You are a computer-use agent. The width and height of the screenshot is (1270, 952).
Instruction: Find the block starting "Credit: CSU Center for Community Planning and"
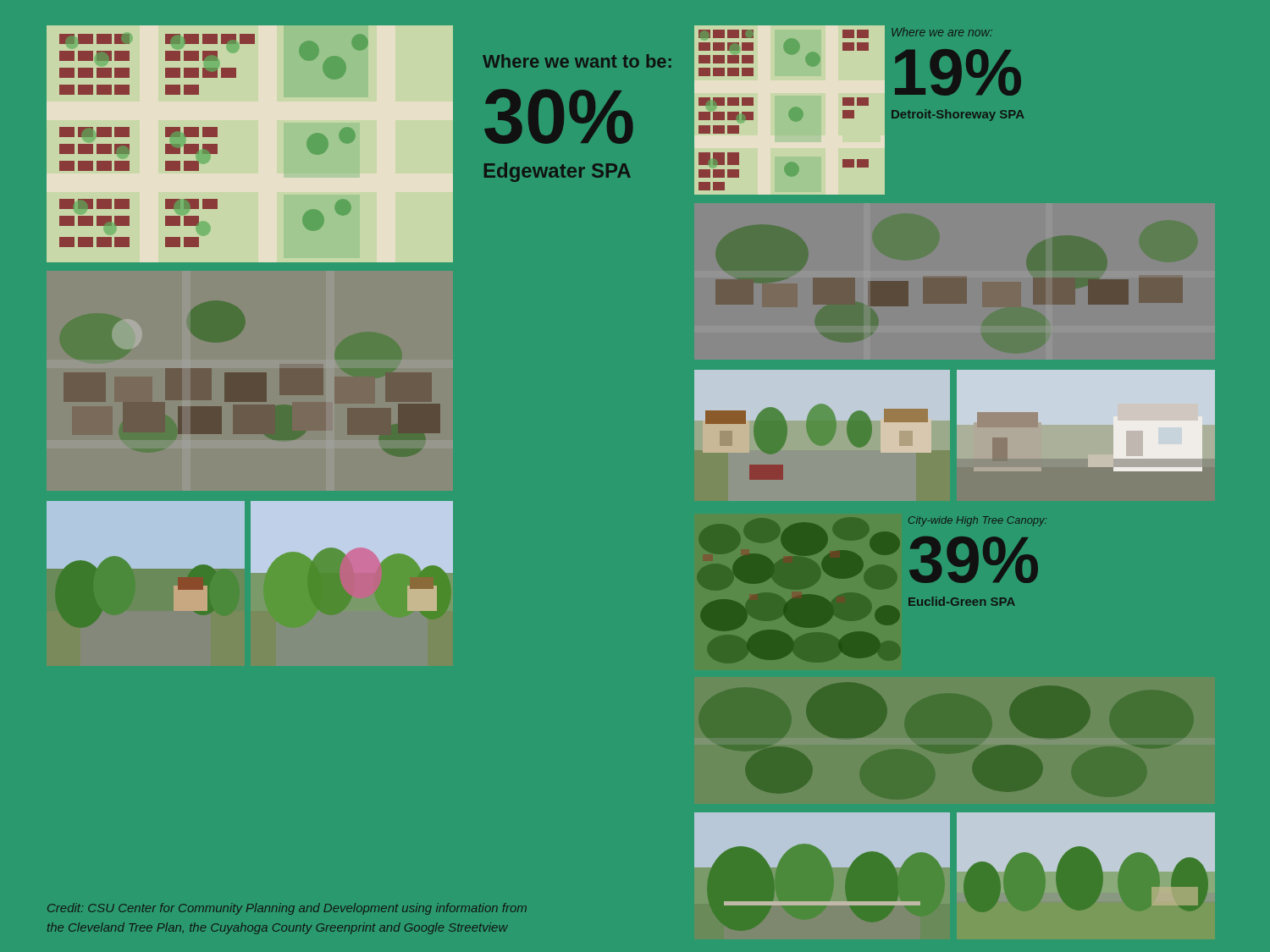click(292, 918)
